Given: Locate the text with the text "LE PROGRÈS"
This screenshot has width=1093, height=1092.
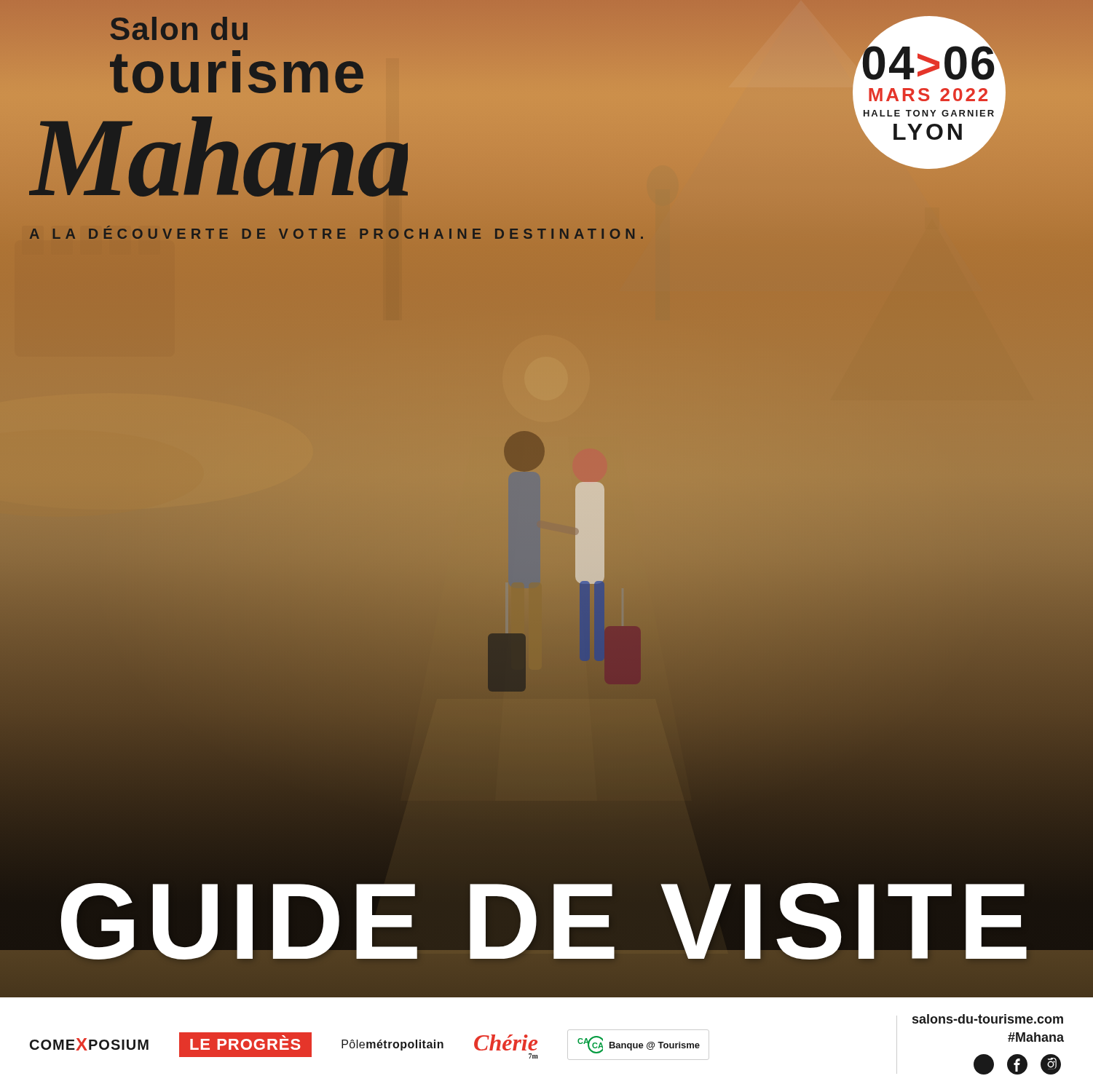Looking at the screenshot, I should click(x=245, y=1044).
